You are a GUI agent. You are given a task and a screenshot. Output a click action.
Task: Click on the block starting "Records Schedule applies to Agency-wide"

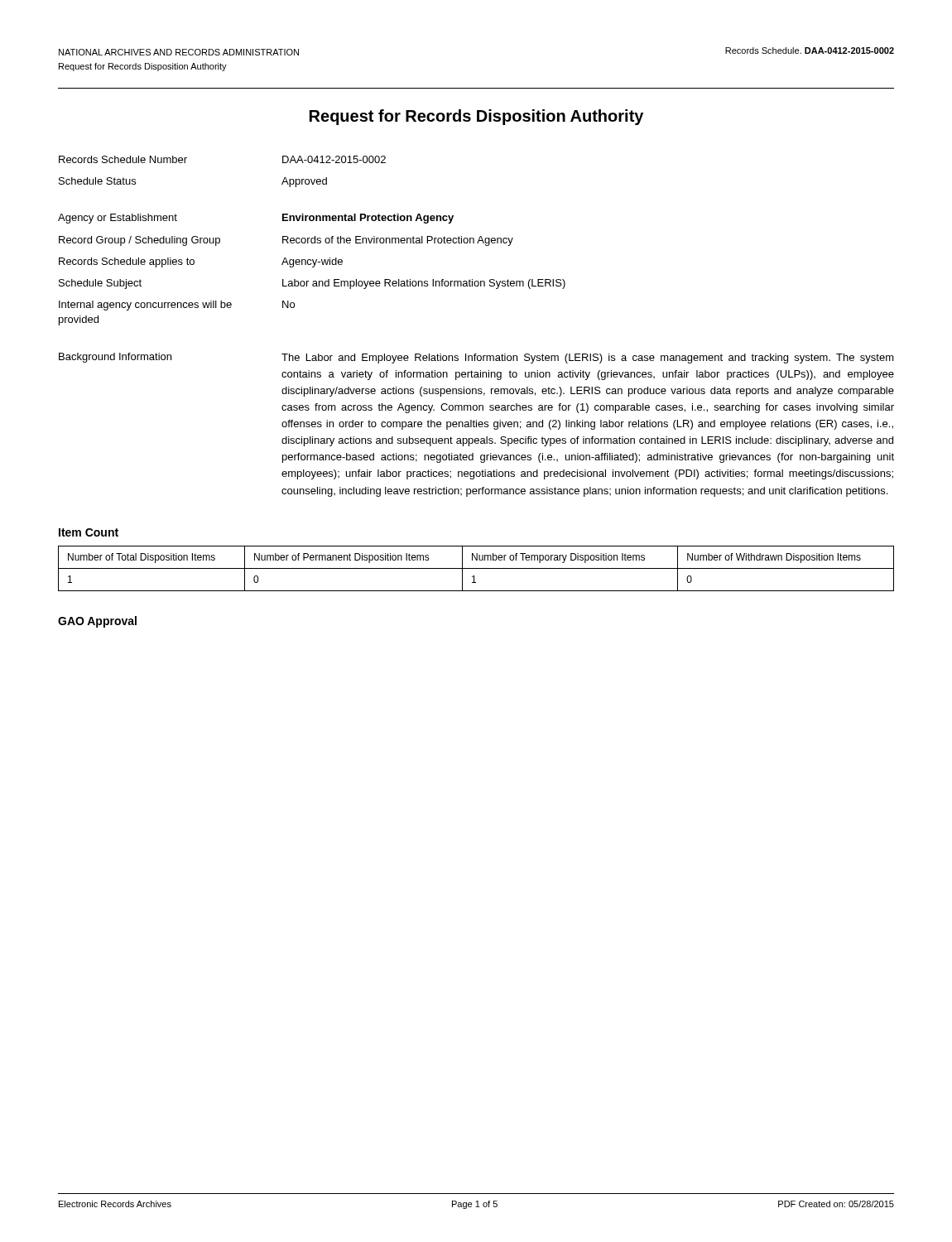pos(127,262)
